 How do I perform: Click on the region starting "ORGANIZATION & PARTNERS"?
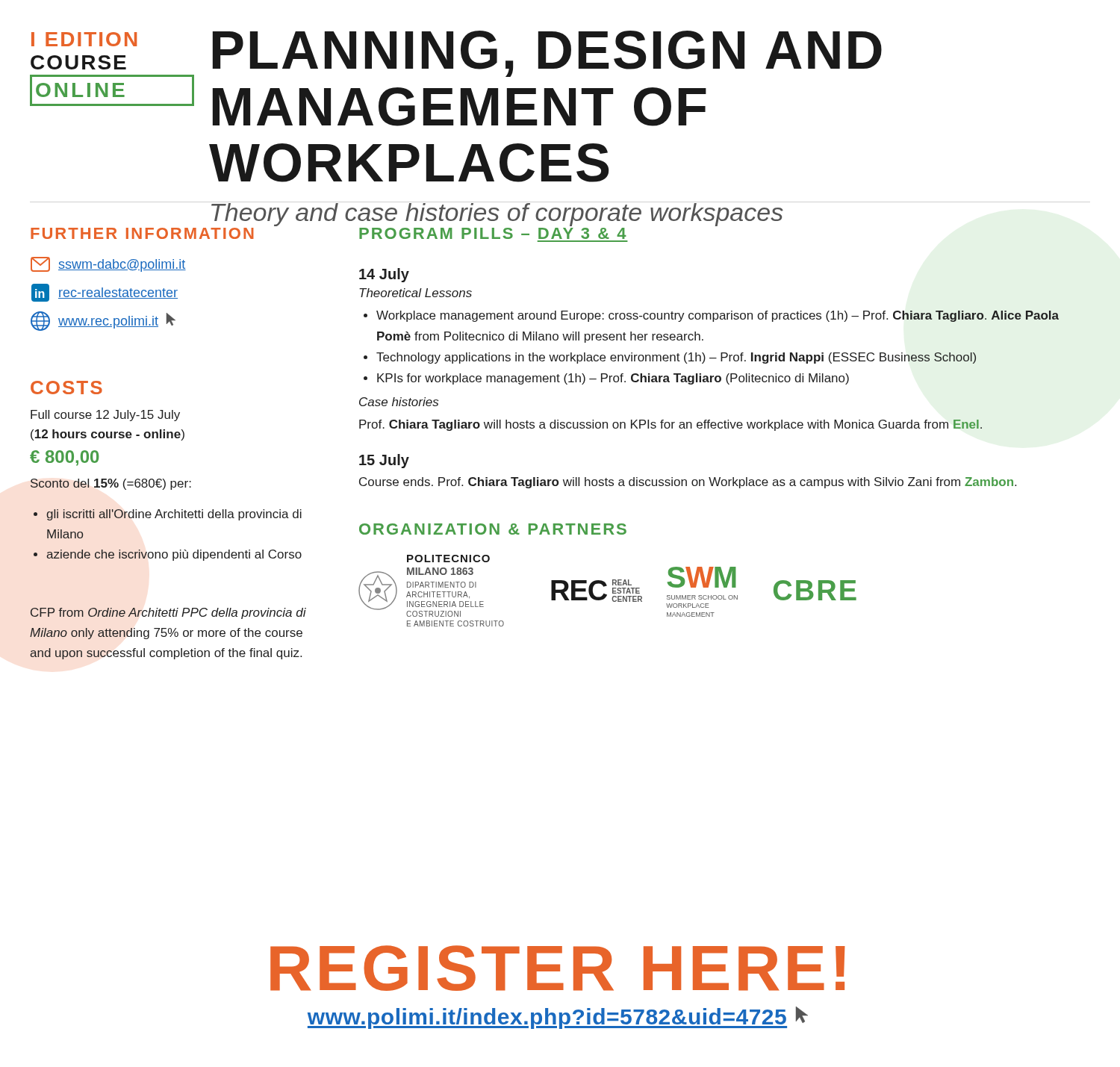pos(493,529)
